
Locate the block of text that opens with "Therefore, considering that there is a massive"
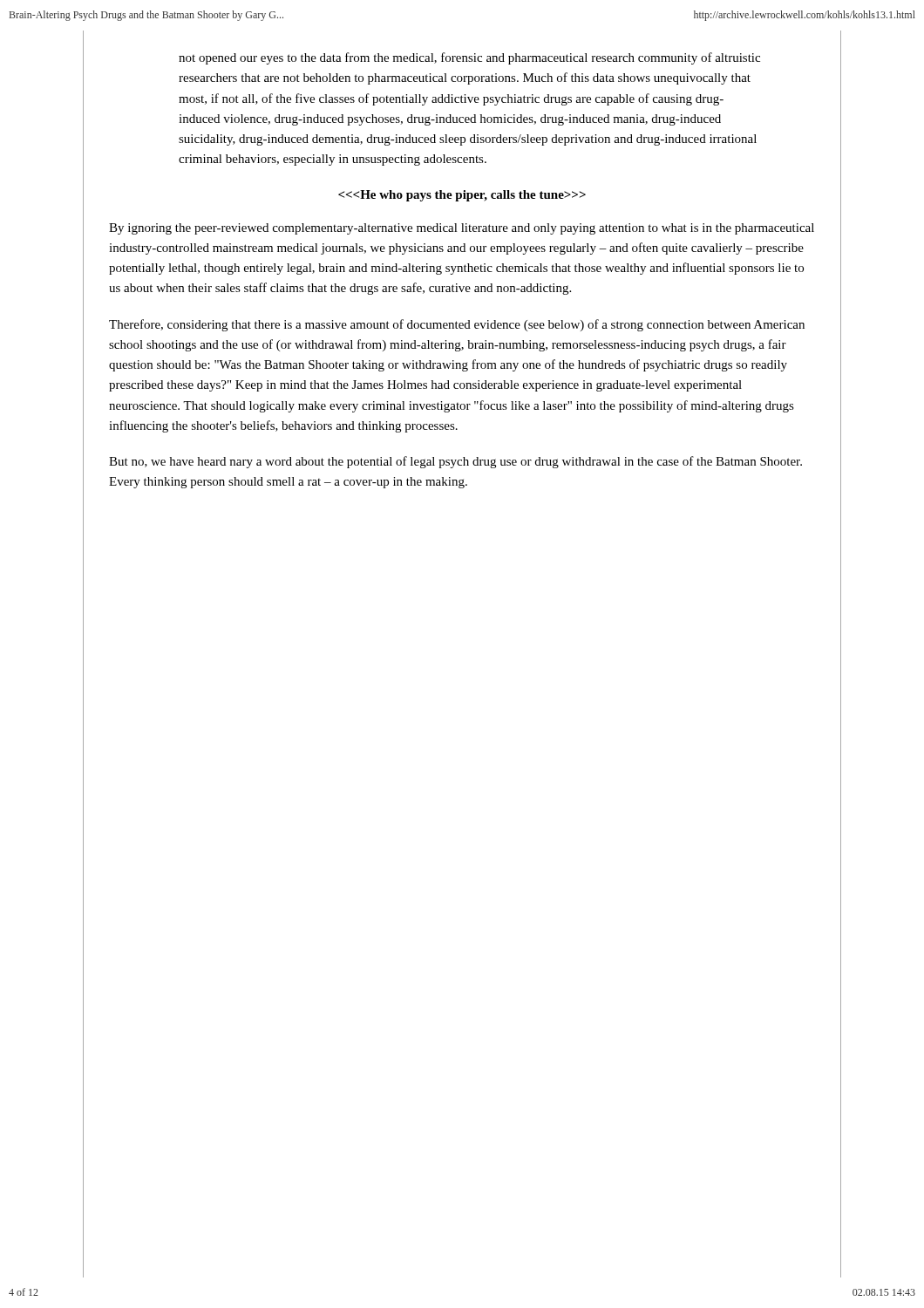coord(457,375)
